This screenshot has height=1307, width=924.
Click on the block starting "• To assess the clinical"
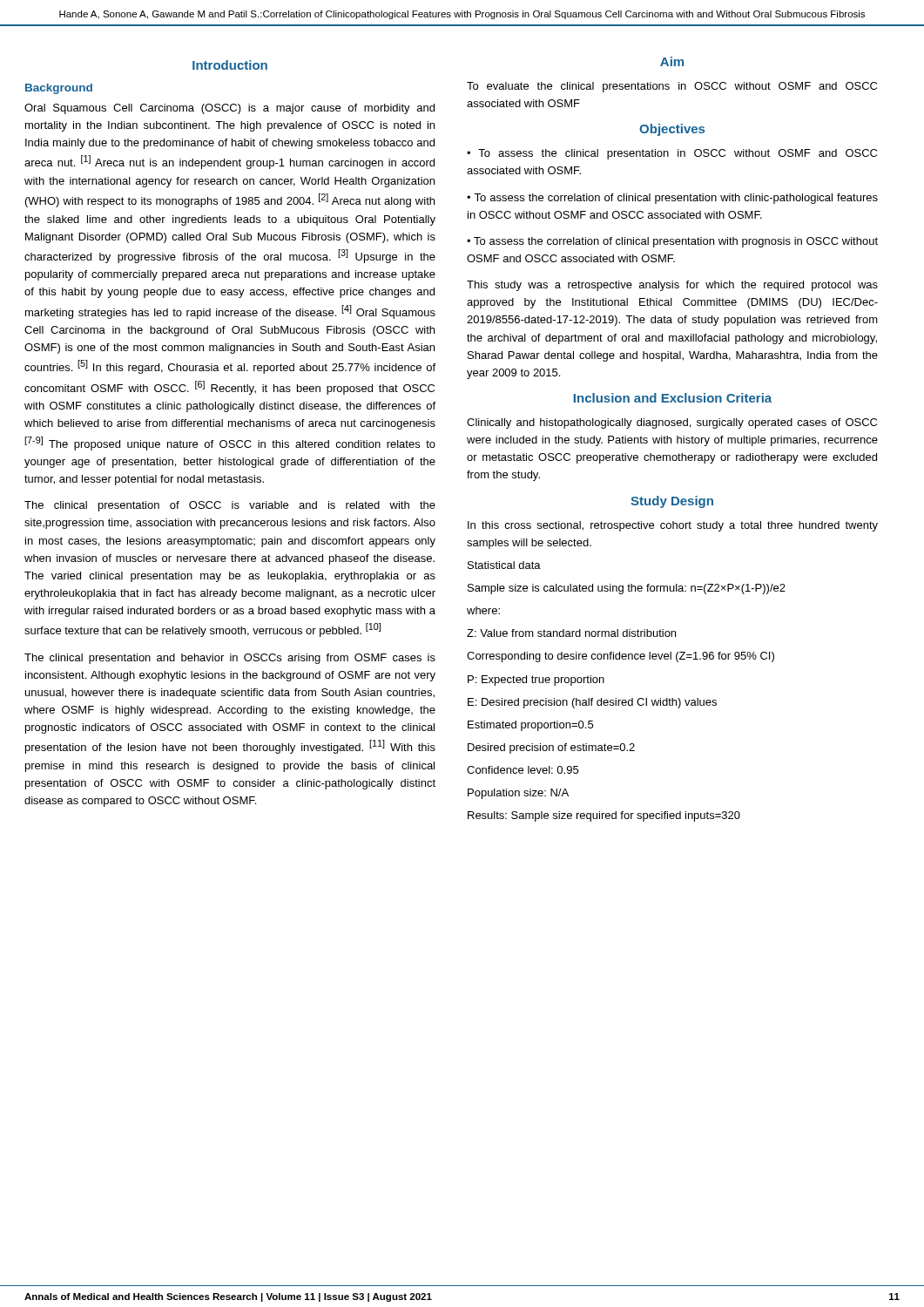tap(672, 162)
